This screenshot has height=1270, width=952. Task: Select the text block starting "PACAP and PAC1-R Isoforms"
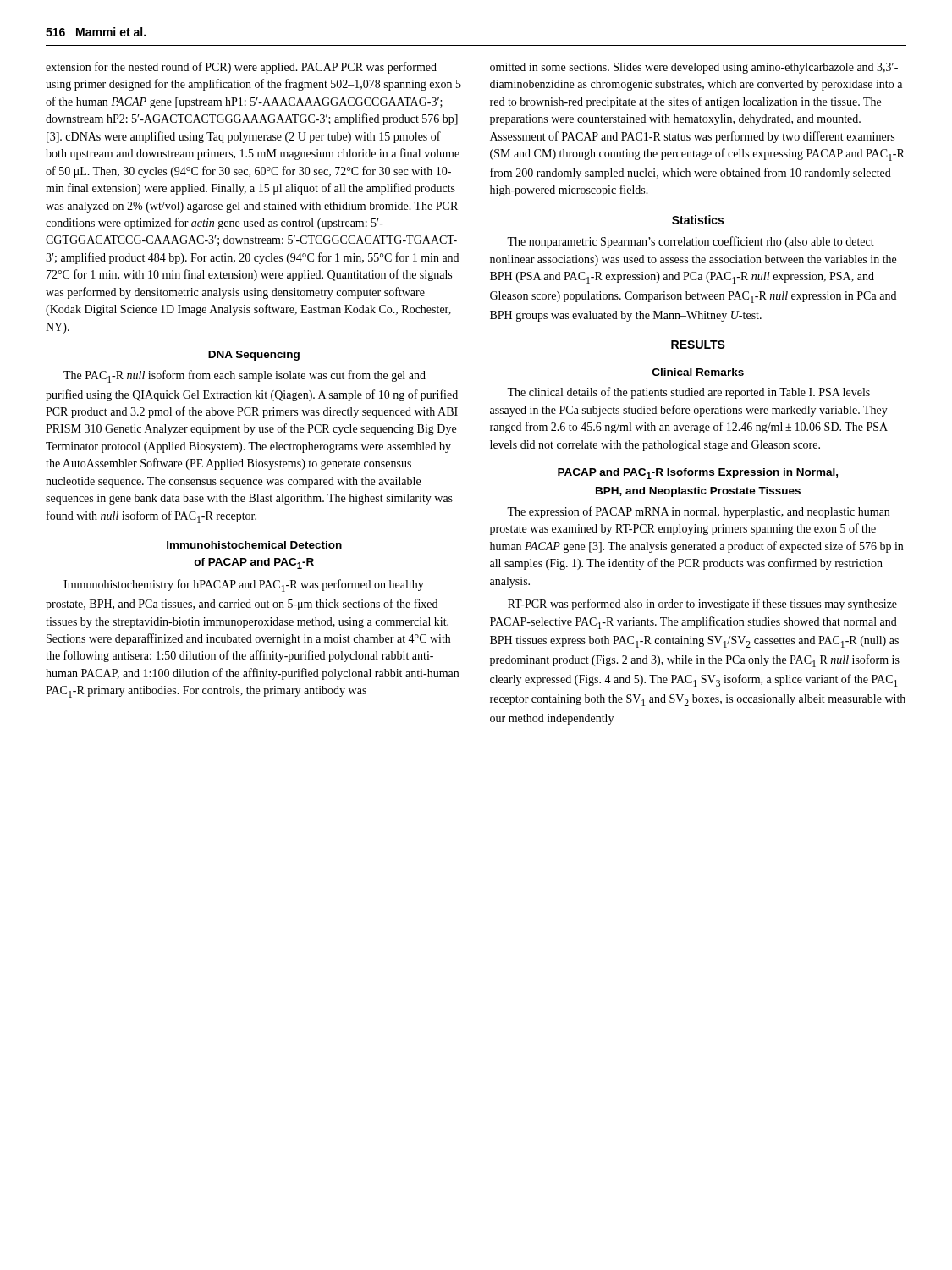click(x=698, y=482)
